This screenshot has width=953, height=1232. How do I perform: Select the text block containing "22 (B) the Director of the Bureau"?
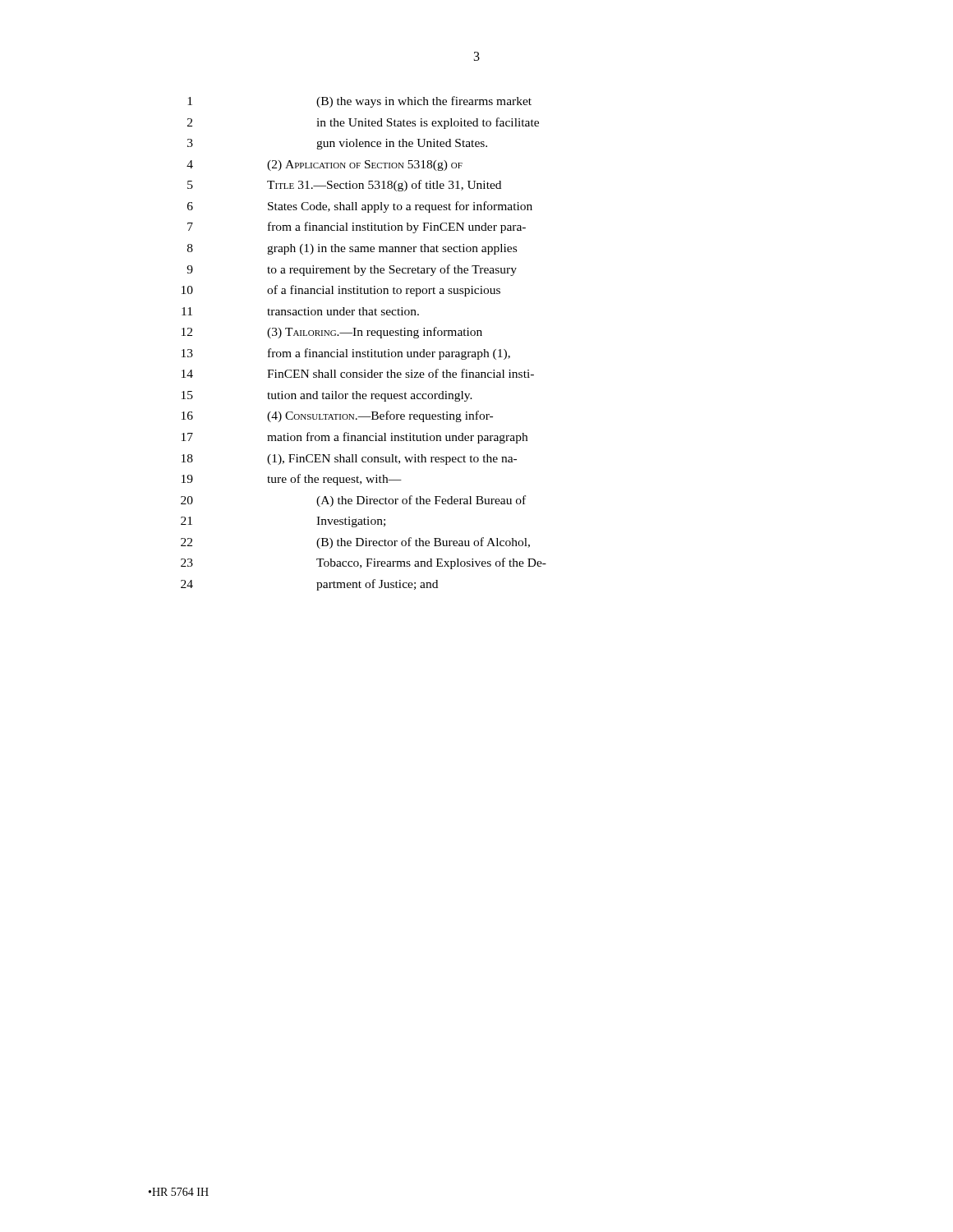[x=501, y=542]
